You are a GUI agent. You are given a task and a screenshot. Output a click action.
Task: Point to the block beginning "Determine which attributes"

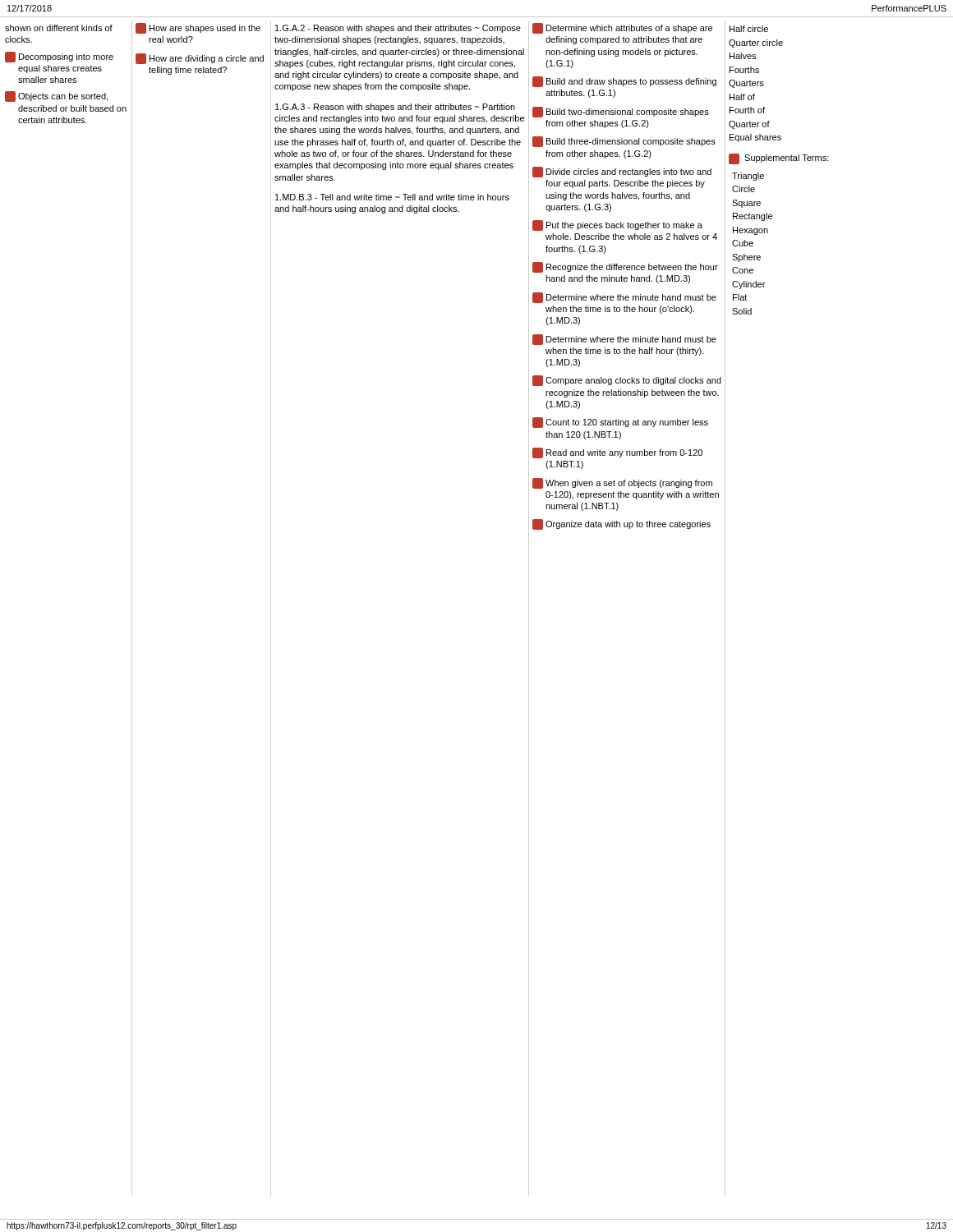[x=627, y=46]
